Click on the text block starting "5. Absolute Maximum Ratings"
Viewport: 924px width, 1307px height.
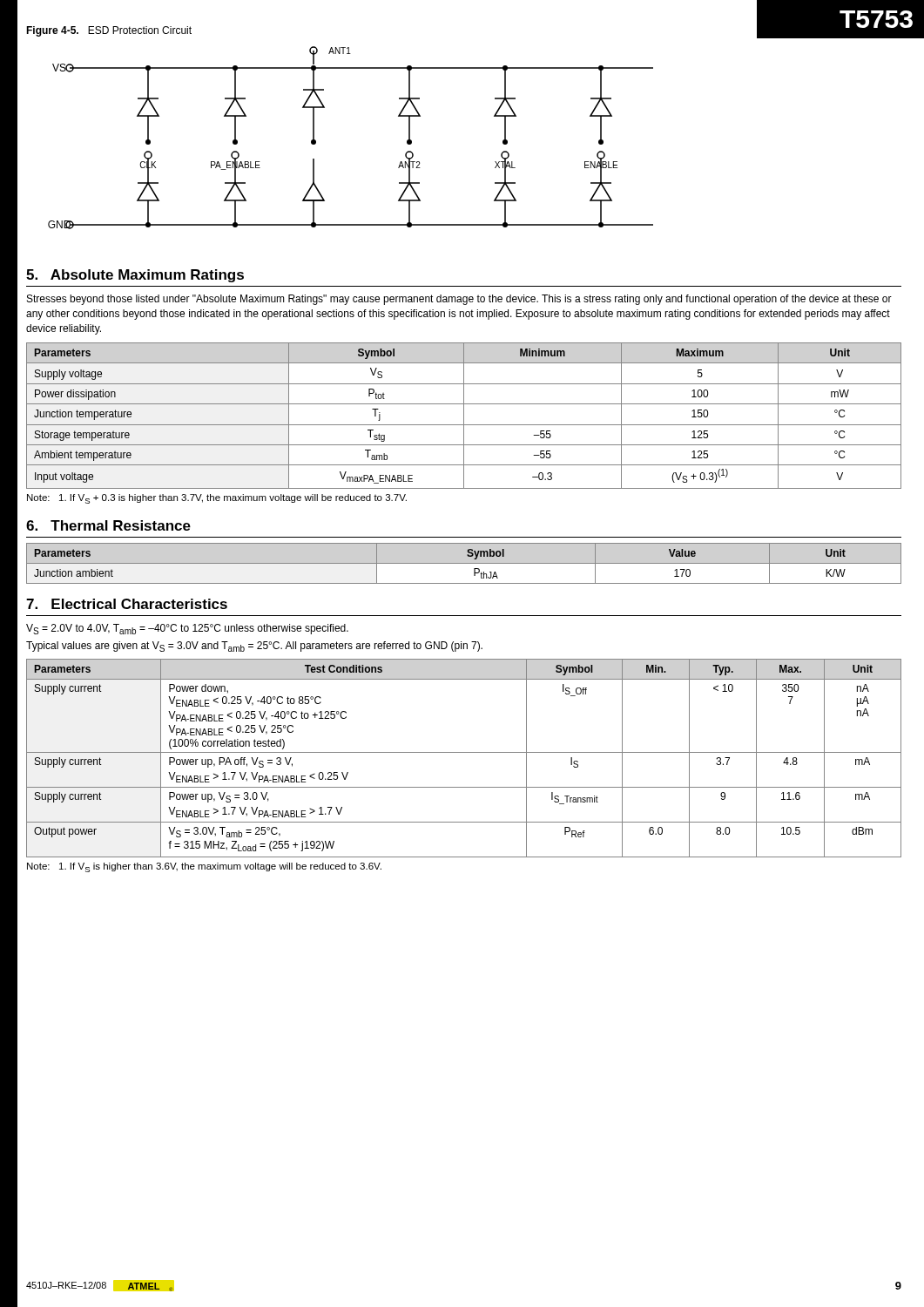(135, 275)
